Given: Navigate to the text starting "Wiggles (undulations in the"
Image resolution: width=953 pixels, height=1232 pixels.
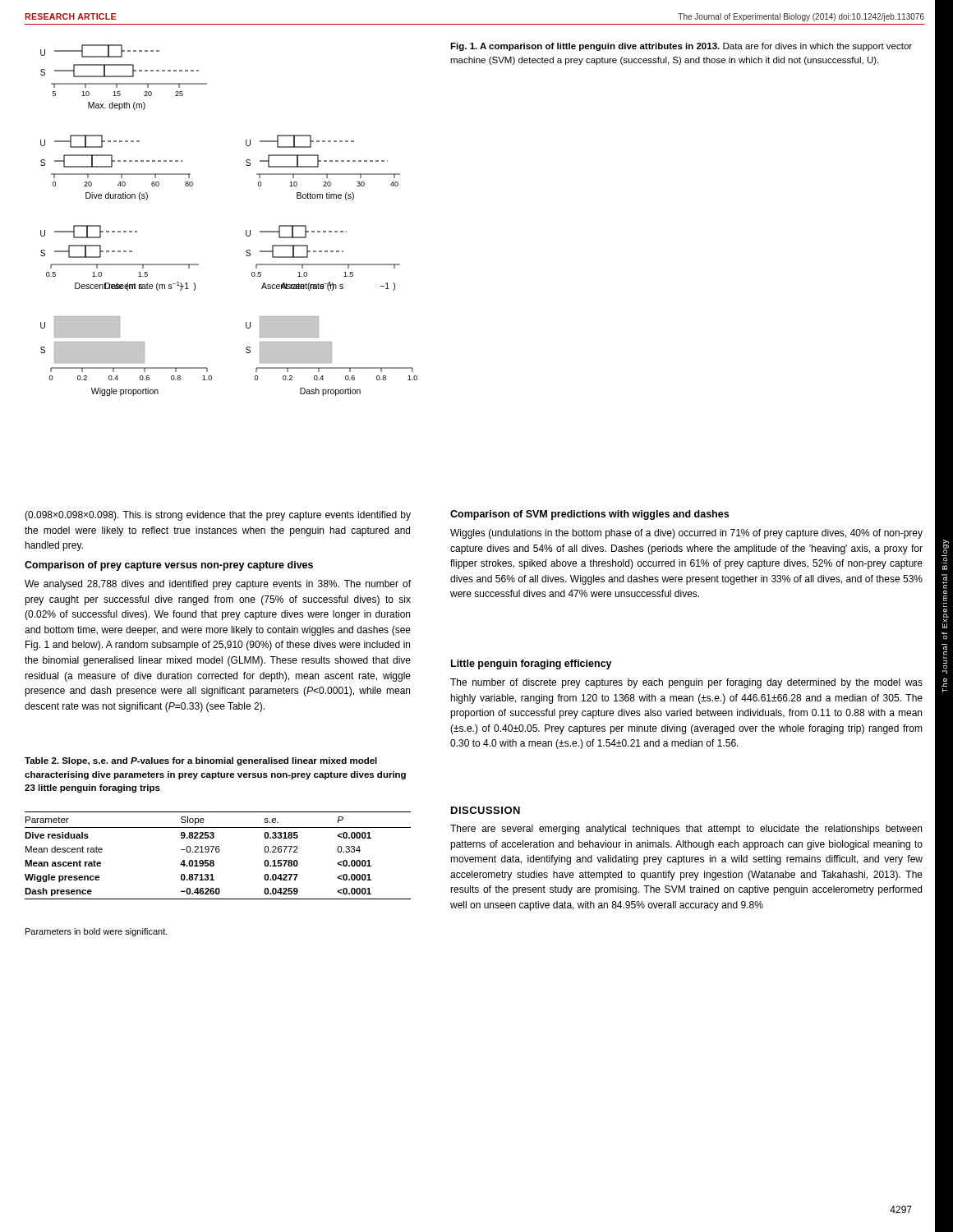Looking at the screenshot, I should (686, 564).
